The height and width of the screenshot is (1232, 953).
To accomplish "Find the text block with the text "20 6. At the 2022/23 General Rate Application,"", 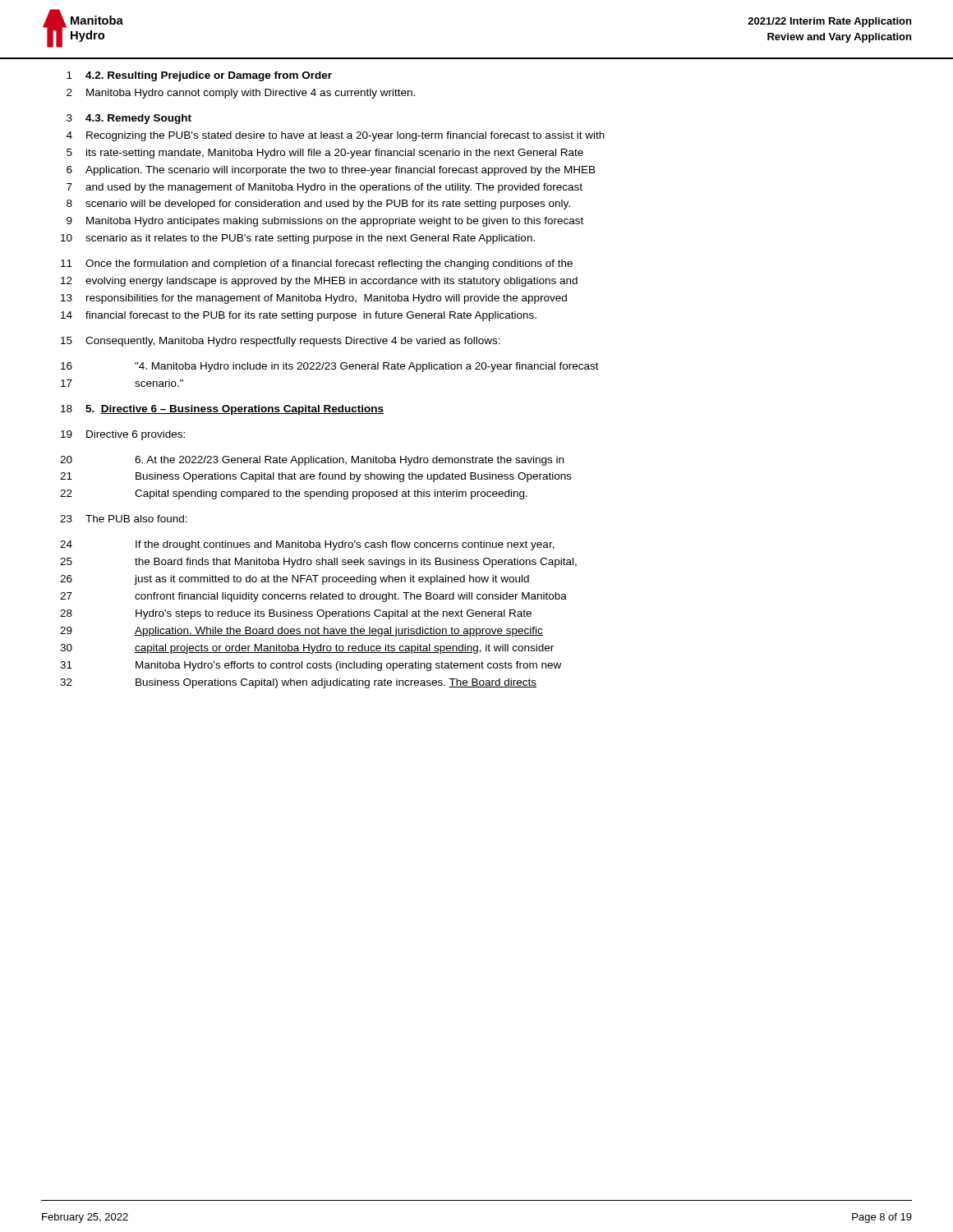I will click(476, 477).
